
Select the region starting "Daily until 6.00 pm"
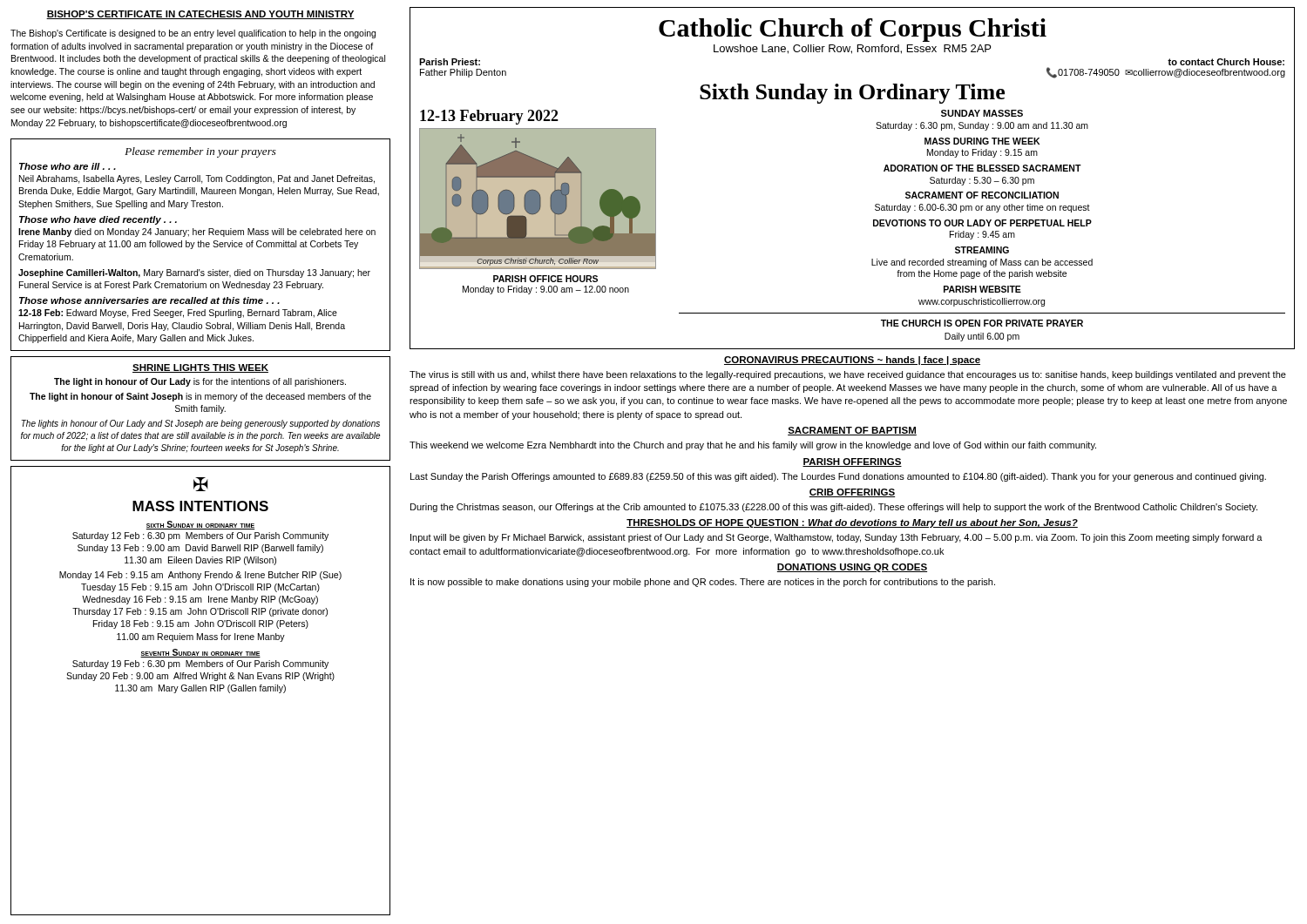coord(982,336)
